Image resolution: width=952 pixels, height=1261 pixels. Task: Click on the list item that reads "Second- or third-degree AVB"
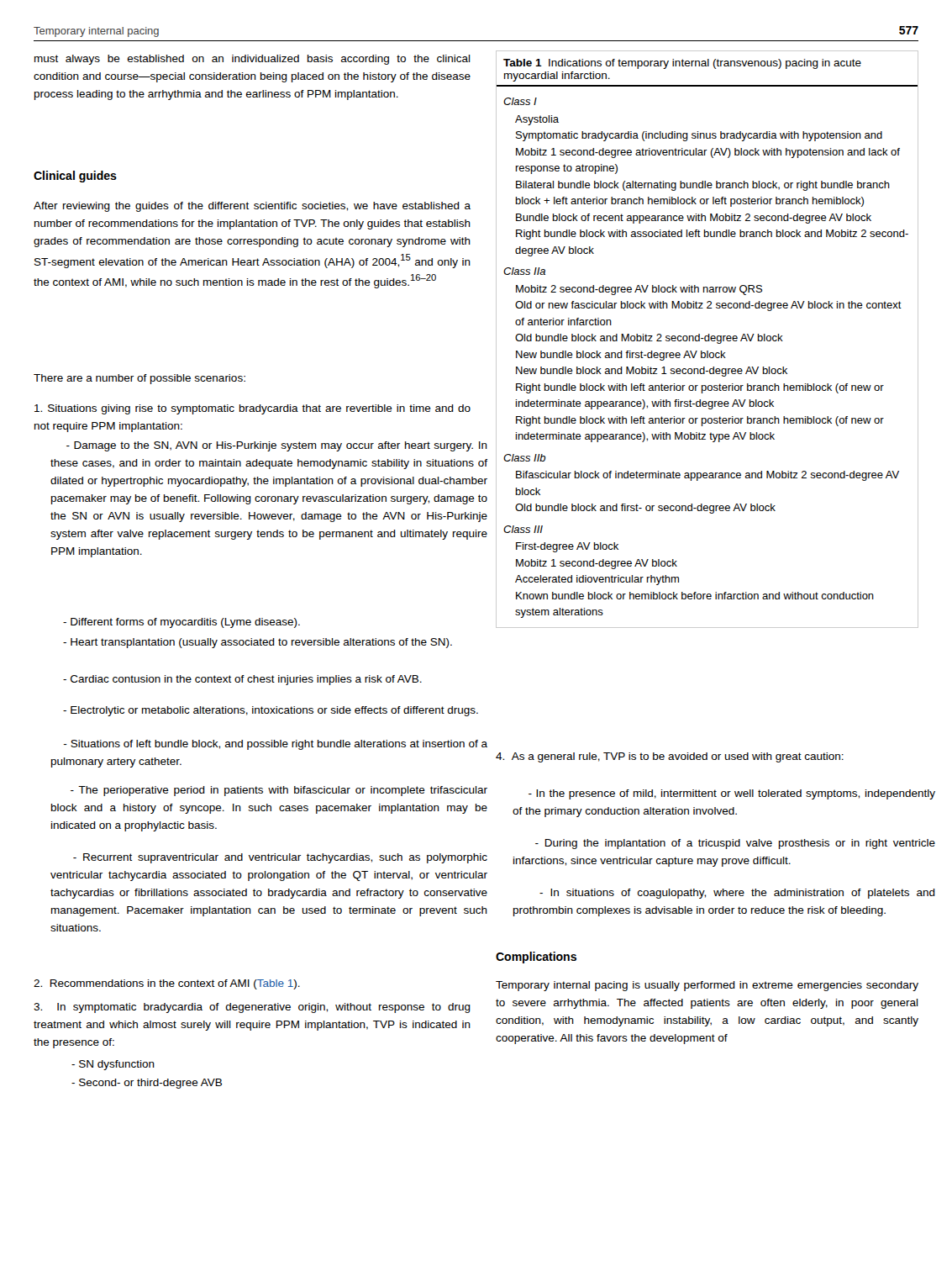(141, 1082)
